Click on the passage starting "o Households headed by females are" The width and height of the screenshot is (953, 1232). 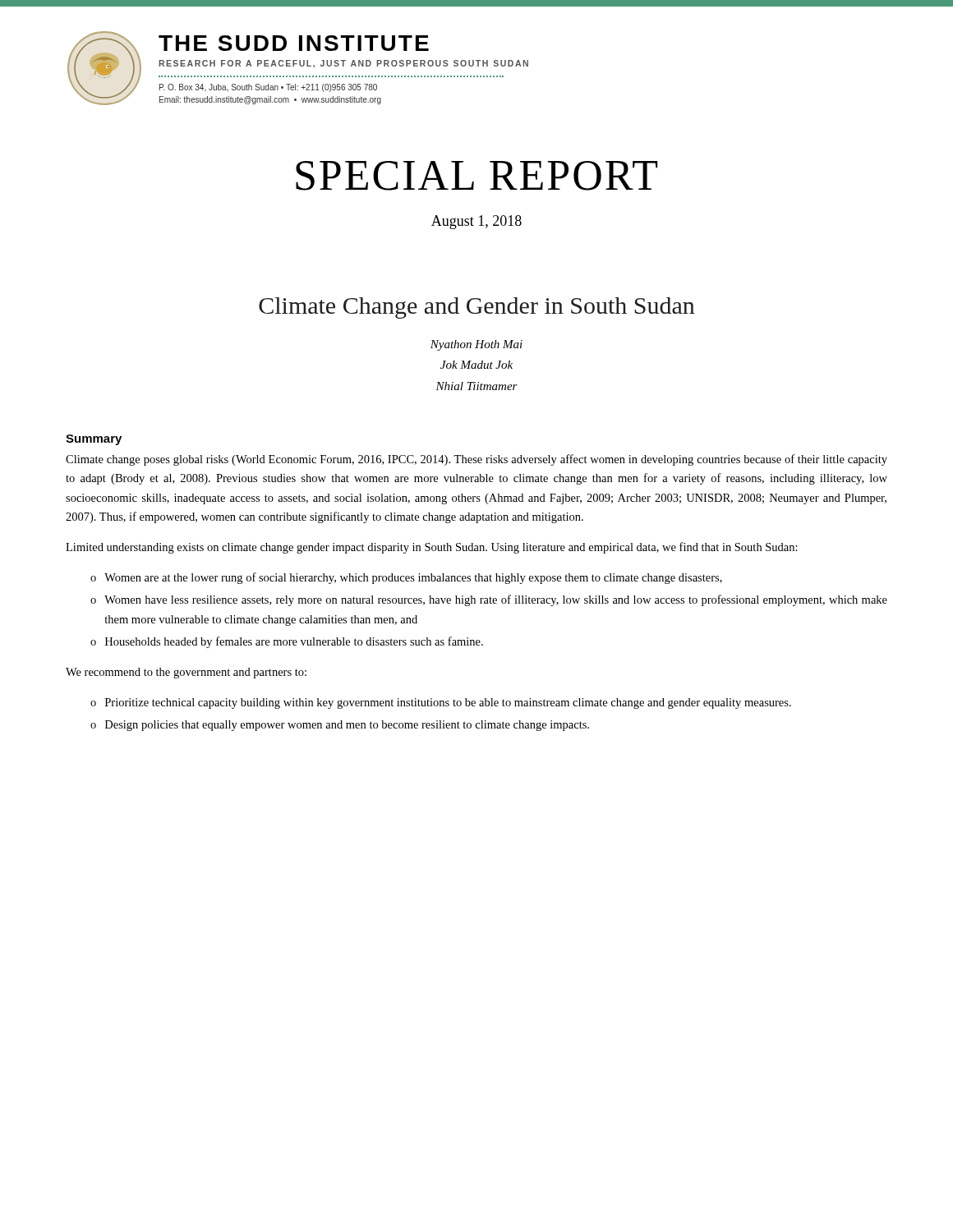pos(489,642)
